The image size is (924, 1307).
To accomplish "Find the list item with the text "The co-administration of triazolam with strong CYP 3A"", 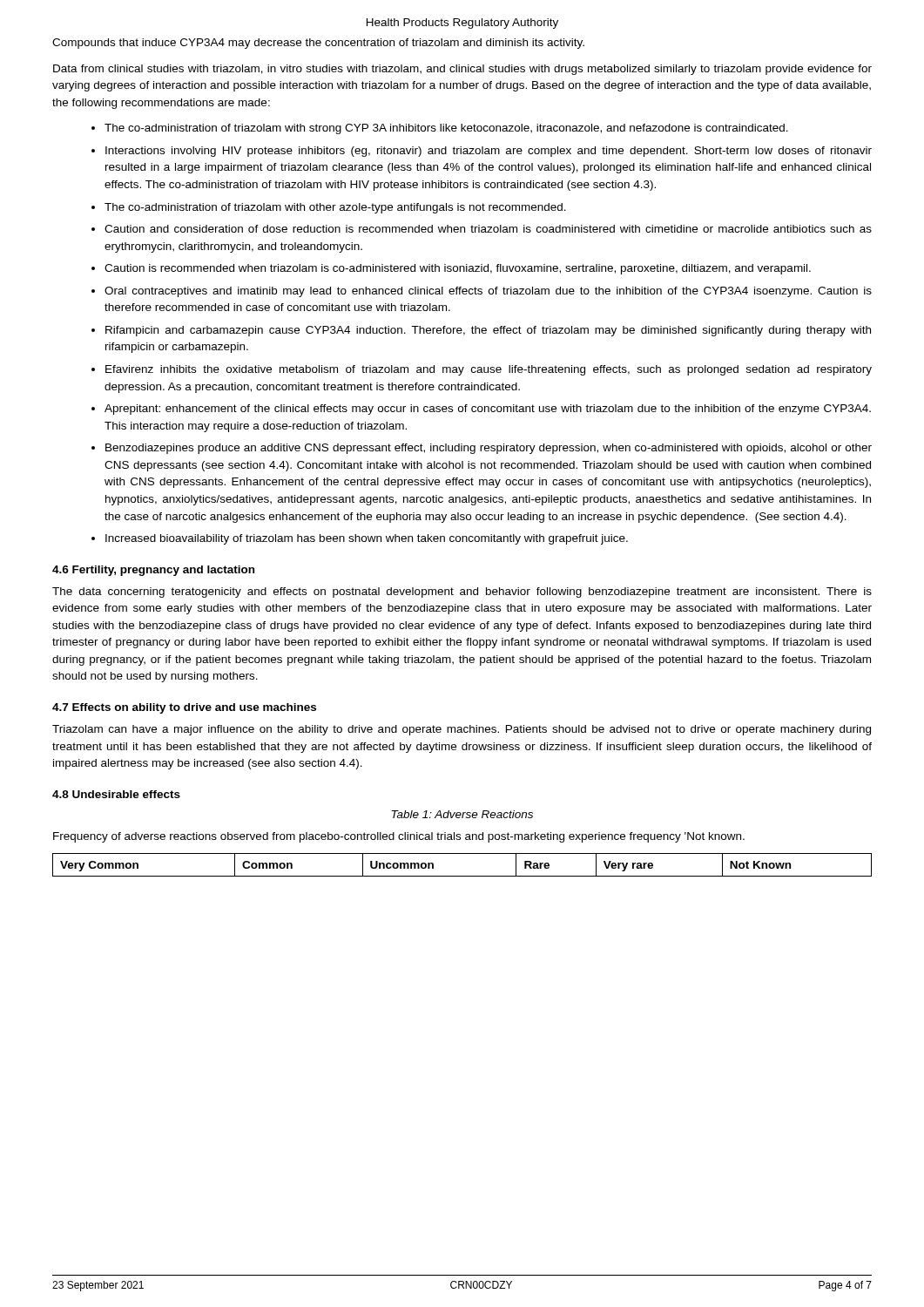I will (x=447, y=128).
